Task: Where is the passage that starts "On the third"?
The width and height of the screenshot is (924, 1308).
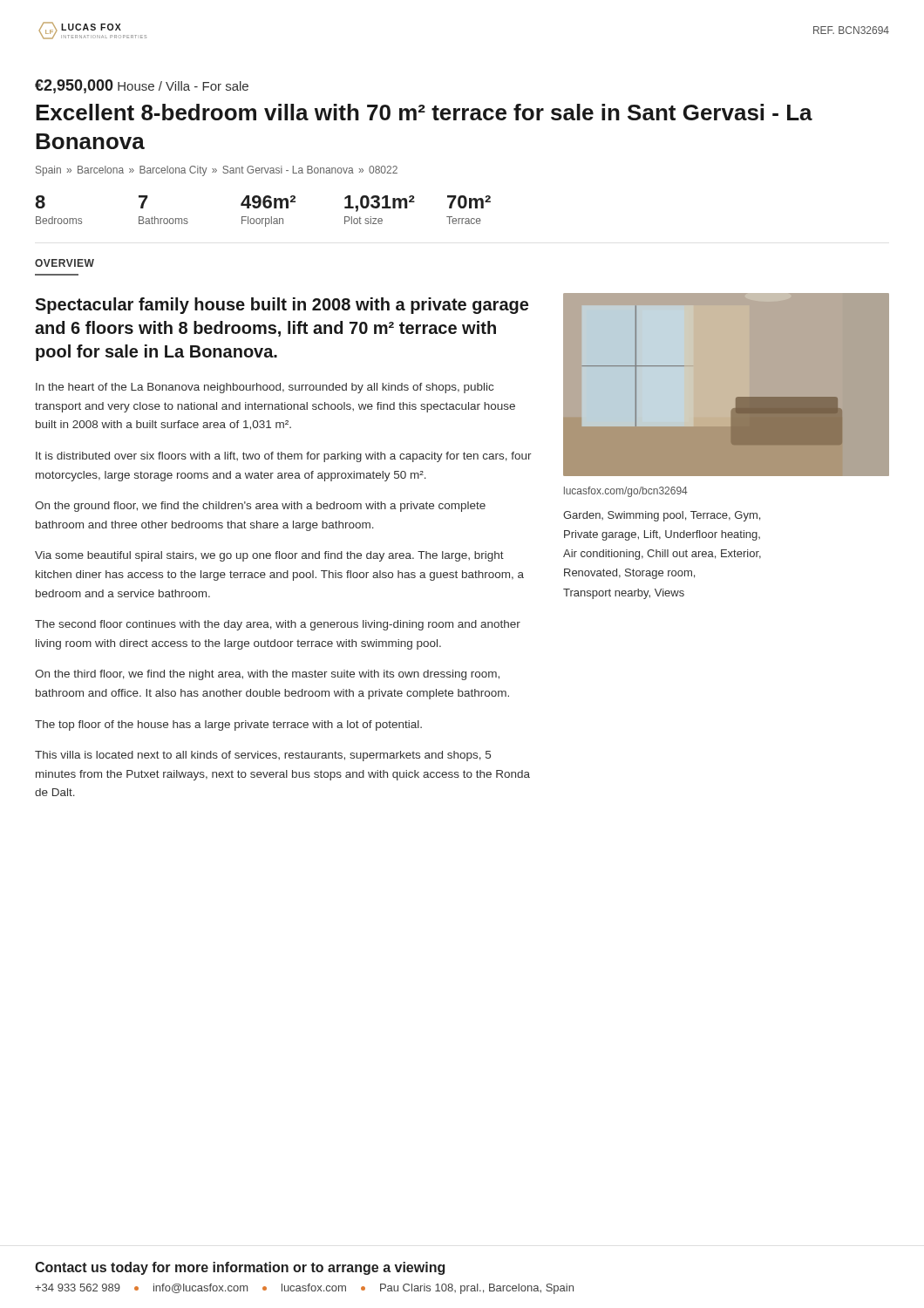Action: (273, 683)
